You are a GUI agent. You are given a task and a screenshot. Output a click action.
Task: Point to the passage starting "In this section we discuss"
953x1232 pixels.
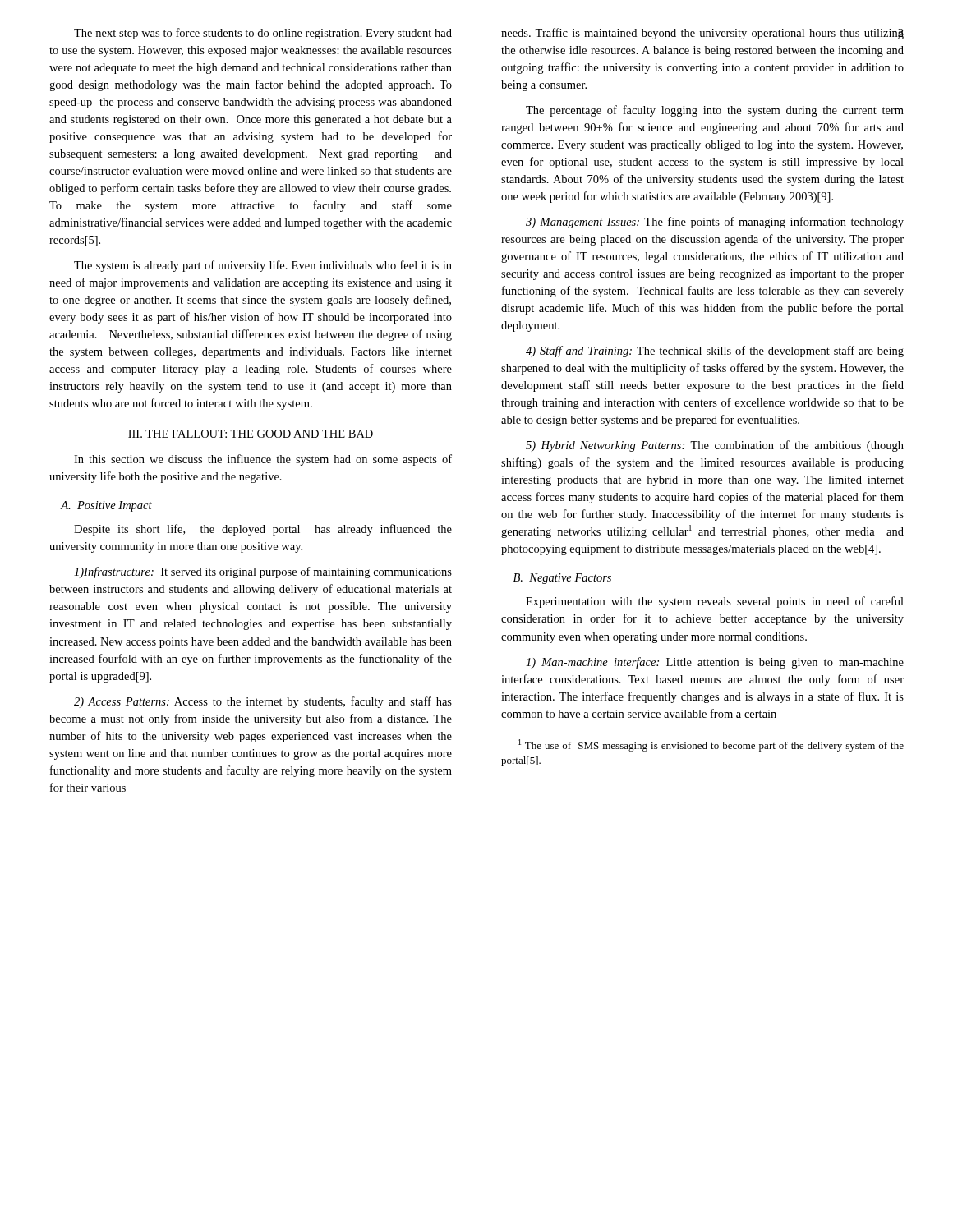tap(251, 468)
